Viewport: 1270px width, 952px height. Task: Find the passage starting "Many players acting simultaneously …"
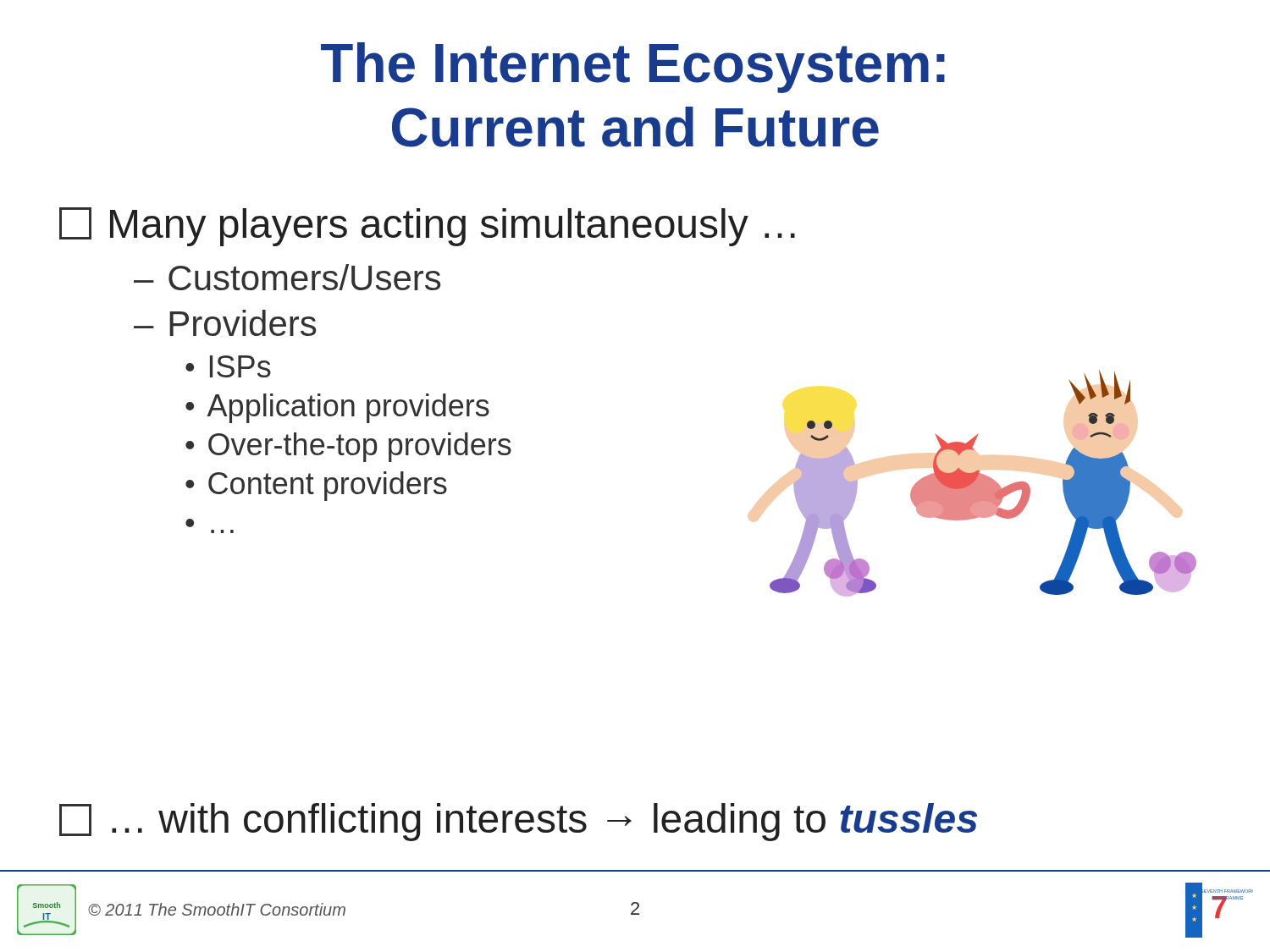[430, 224]
